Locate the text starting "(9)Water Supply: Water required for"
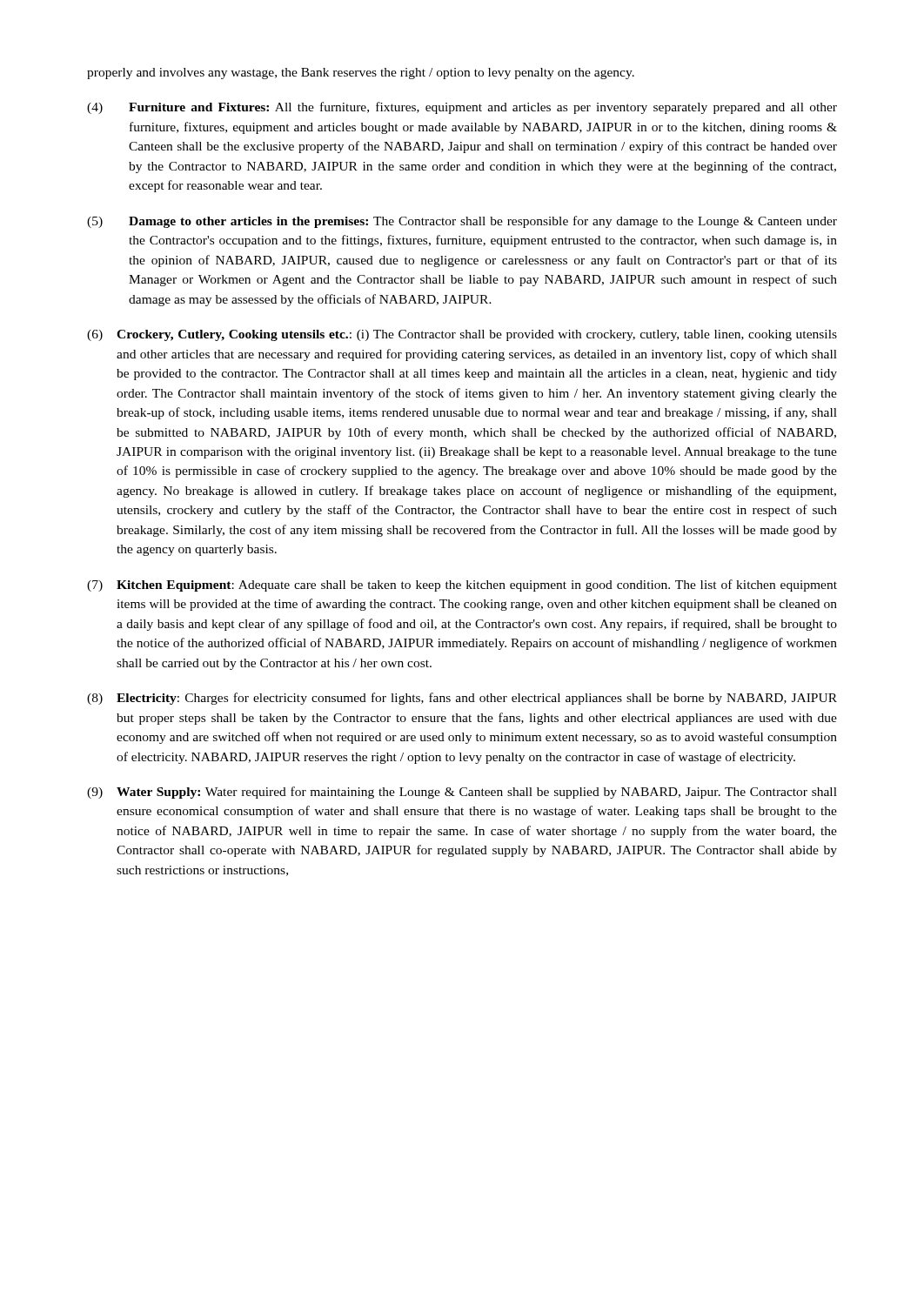Viewport: 924px width, 1305px height. pyautogui.click(x=462, y=831)
